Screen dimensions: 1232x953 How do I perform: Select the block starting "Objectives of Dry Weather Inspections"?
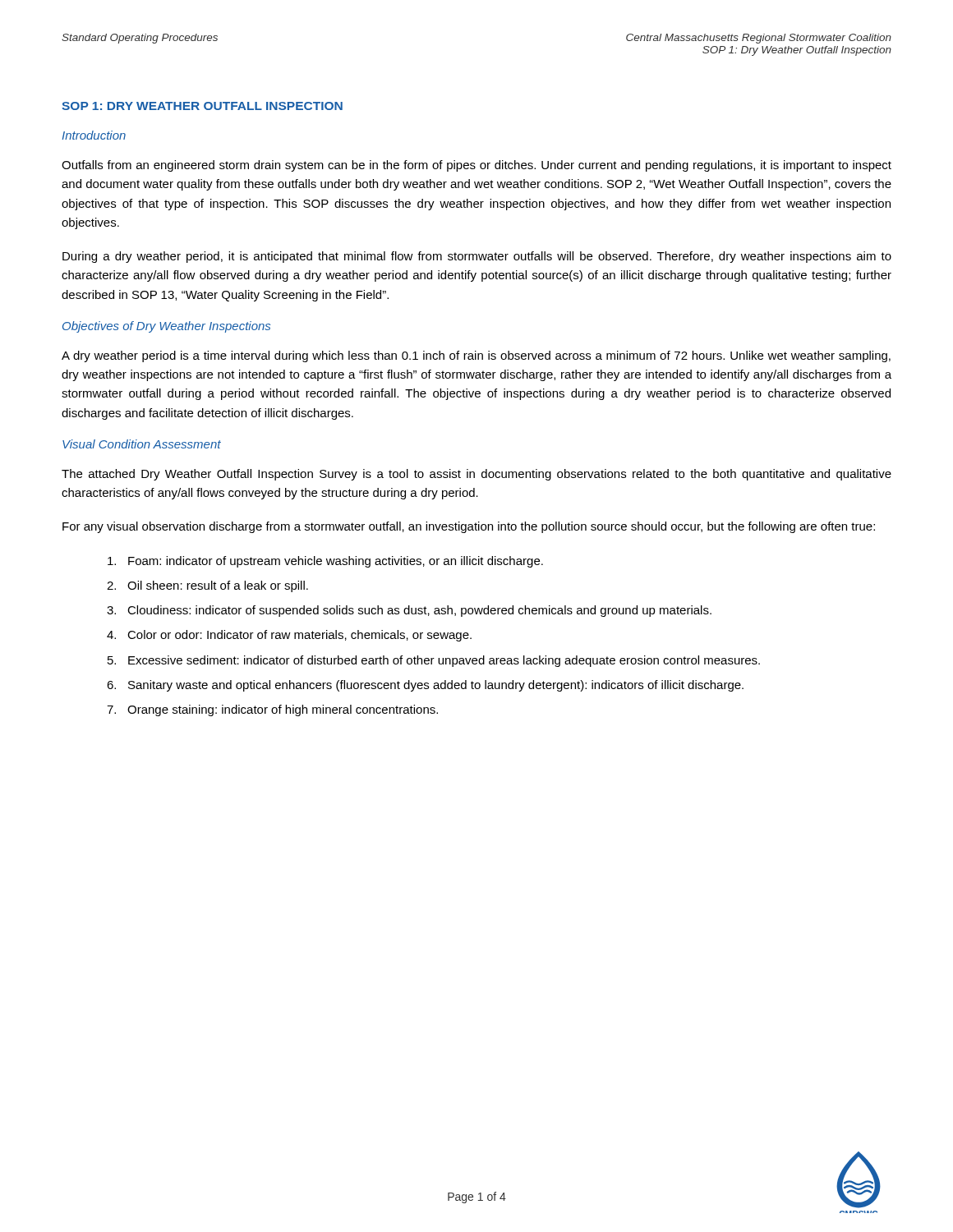[x=166, y=325]
